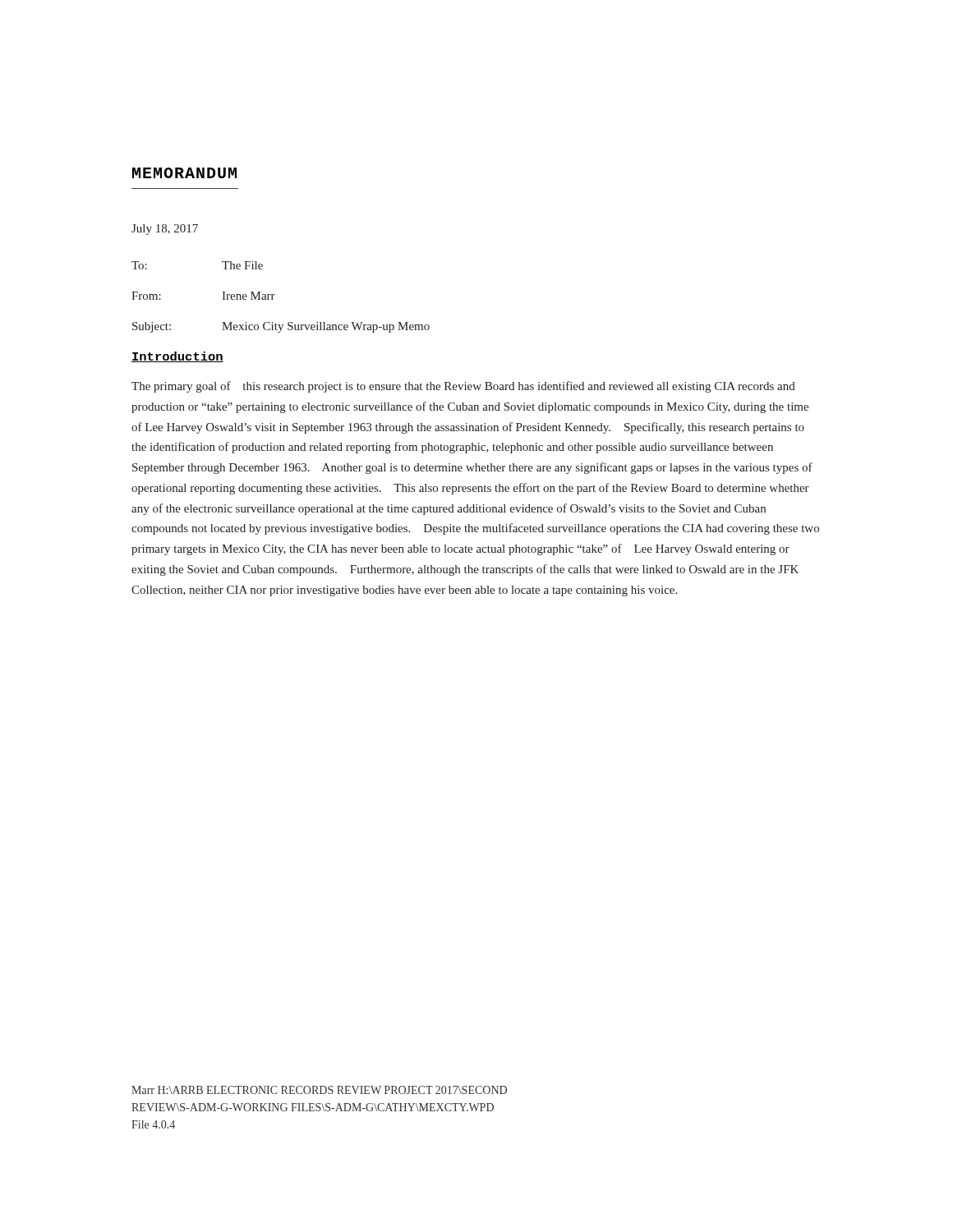Viewport: 953px width, 1232px height.
Task: Locate the block of text that opens with "The primary goal of this"
Action: 476,488
